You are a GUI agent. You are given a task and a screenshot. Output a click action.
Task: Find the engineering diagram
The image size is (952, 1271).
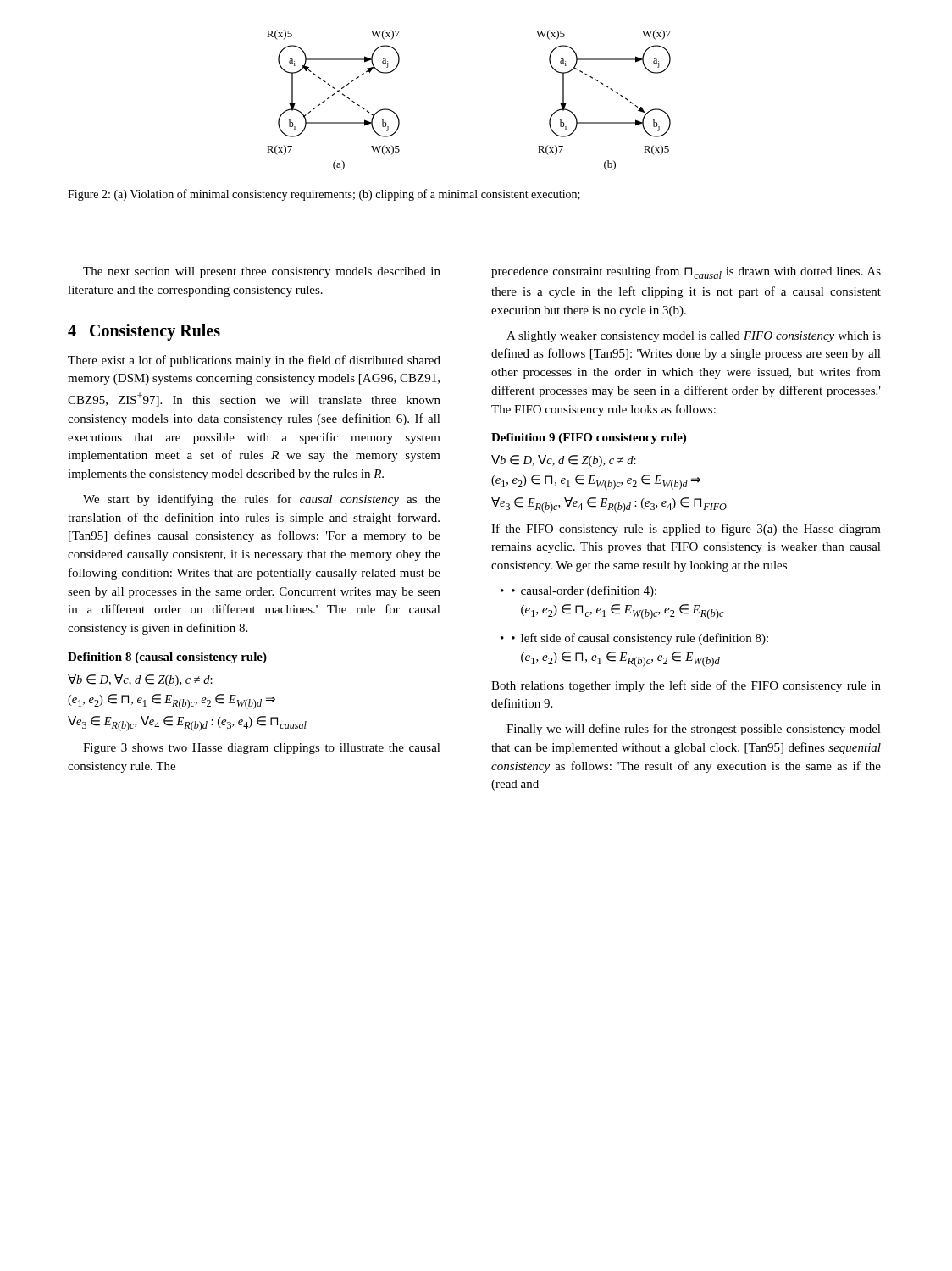[474, 97]
